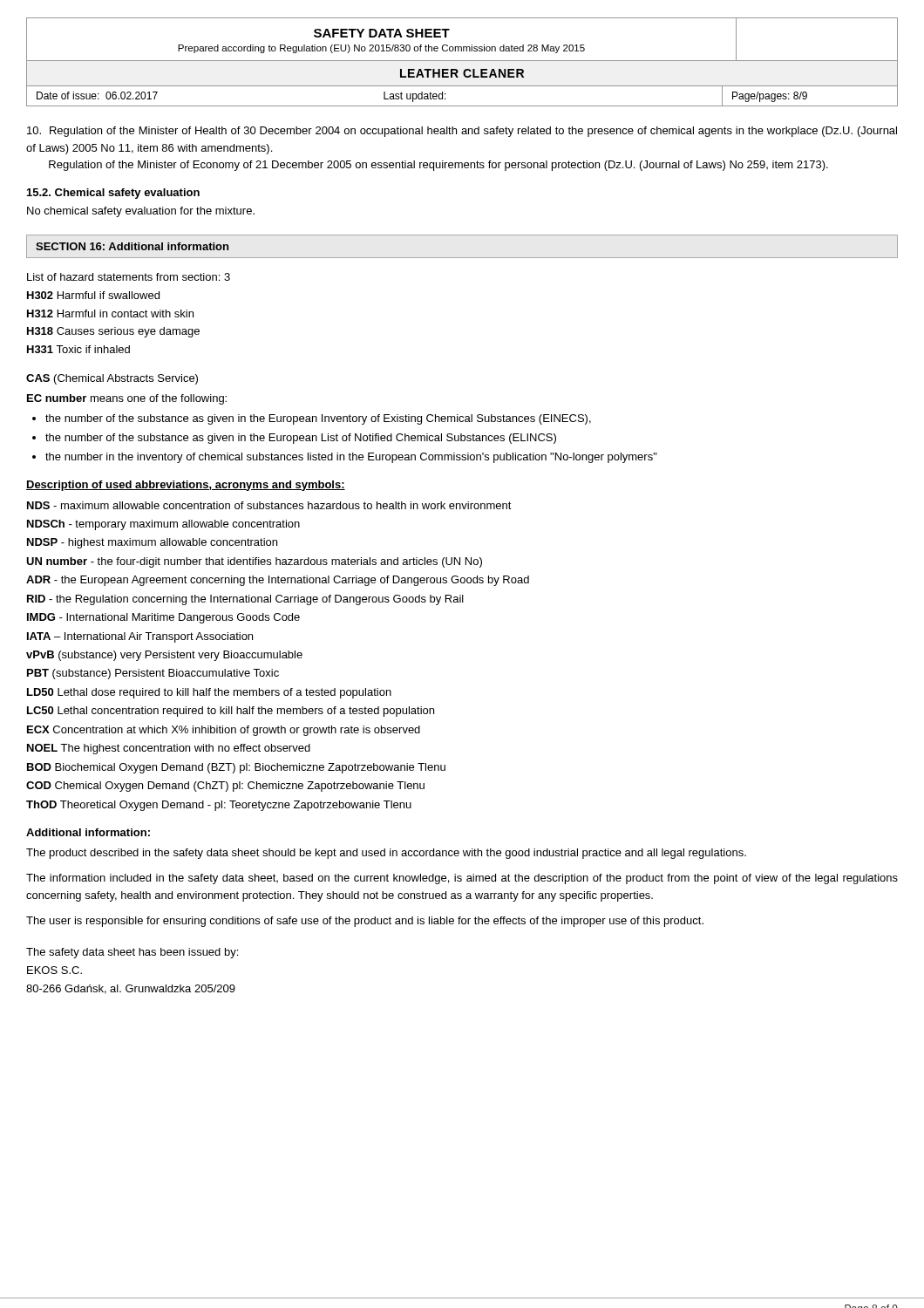The height and width of the screenshot is (1308, 924).
Task: Find the passage starting "SECTION 16: Additional information"
Action: coord(133,246)
